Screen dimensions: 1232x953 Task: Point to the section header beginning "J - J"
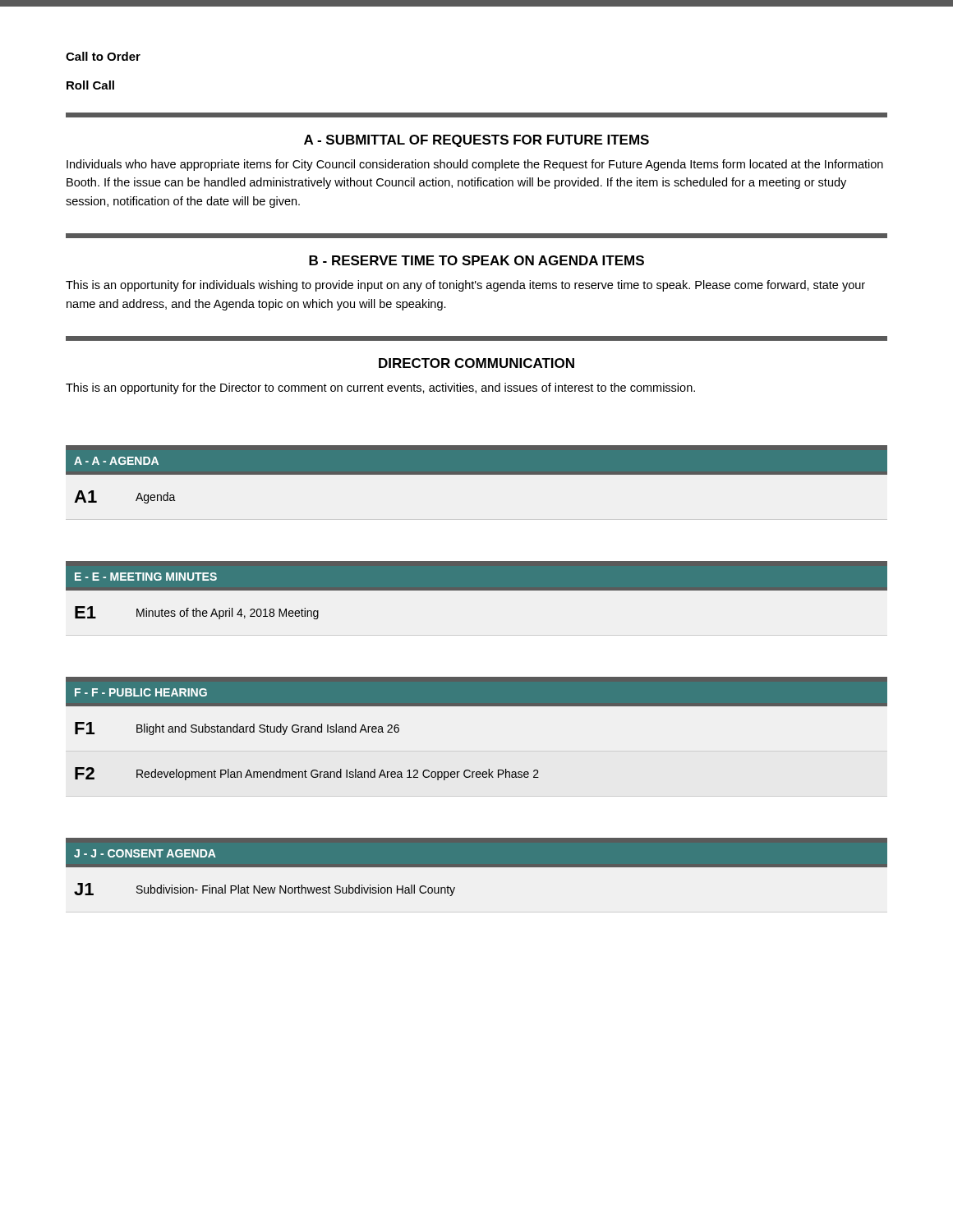tap(145, 853)
